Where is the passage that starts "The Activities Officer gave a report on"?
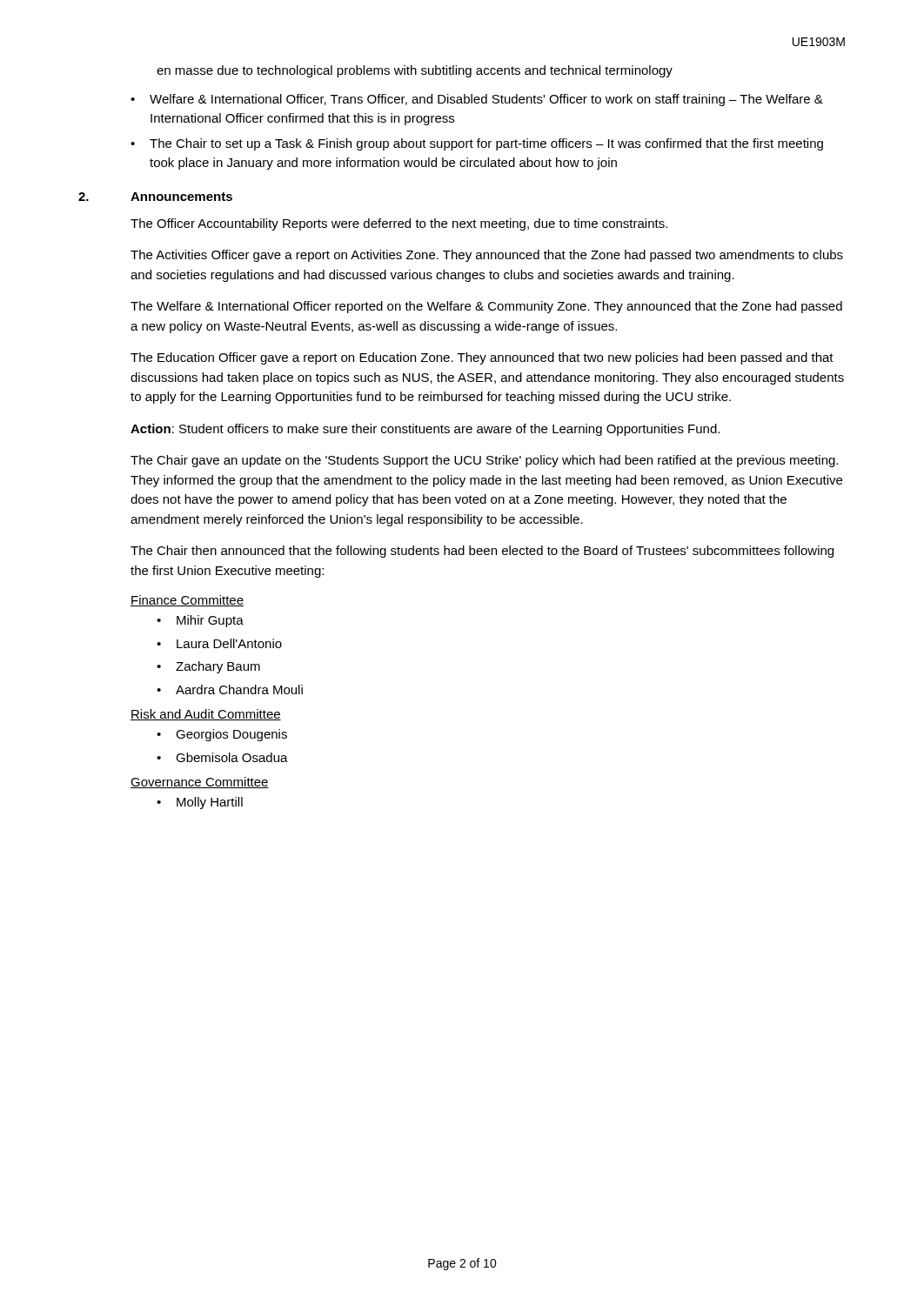Screen dimensions: 1305x924 pos(487,264)
